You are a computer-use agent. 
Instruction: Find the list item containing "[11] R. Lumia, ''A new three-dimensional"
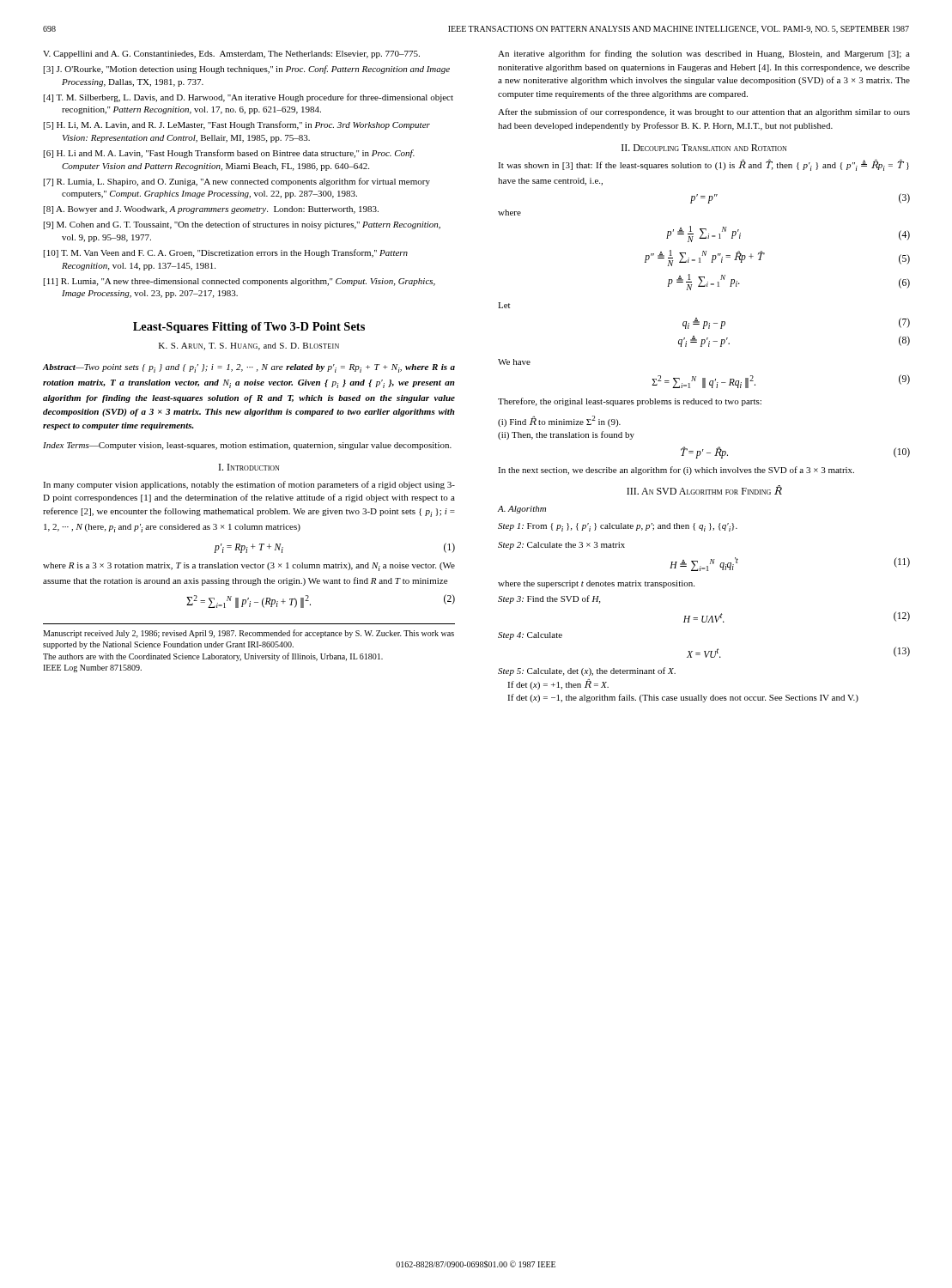coord(239,287)
